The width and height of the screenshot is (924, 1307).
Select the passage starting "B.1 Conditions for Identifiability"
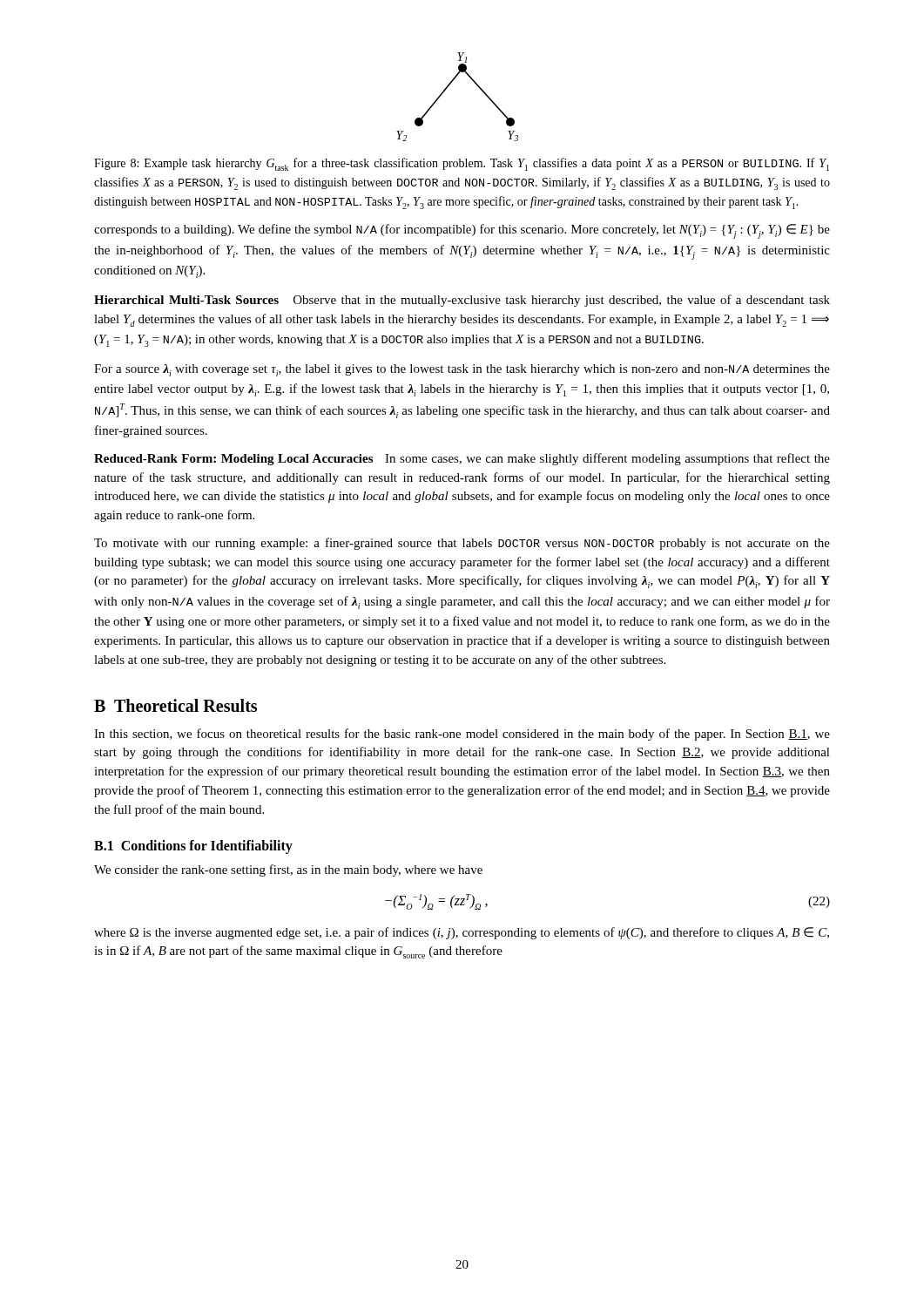(x=193, y=846)
